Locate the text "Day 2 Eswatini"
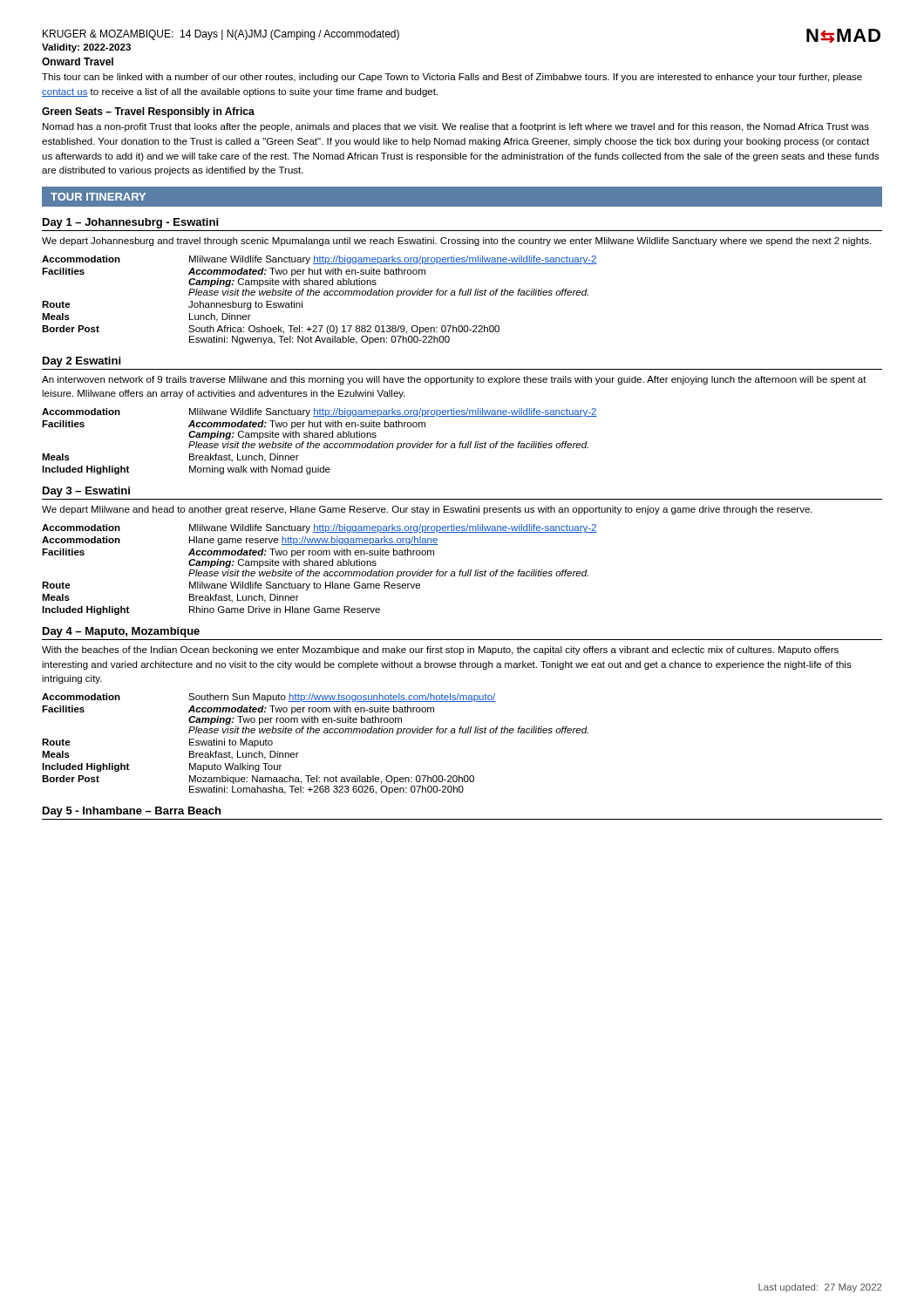The width and height of the screenshot is (924, 1308). tap(82, 361)
